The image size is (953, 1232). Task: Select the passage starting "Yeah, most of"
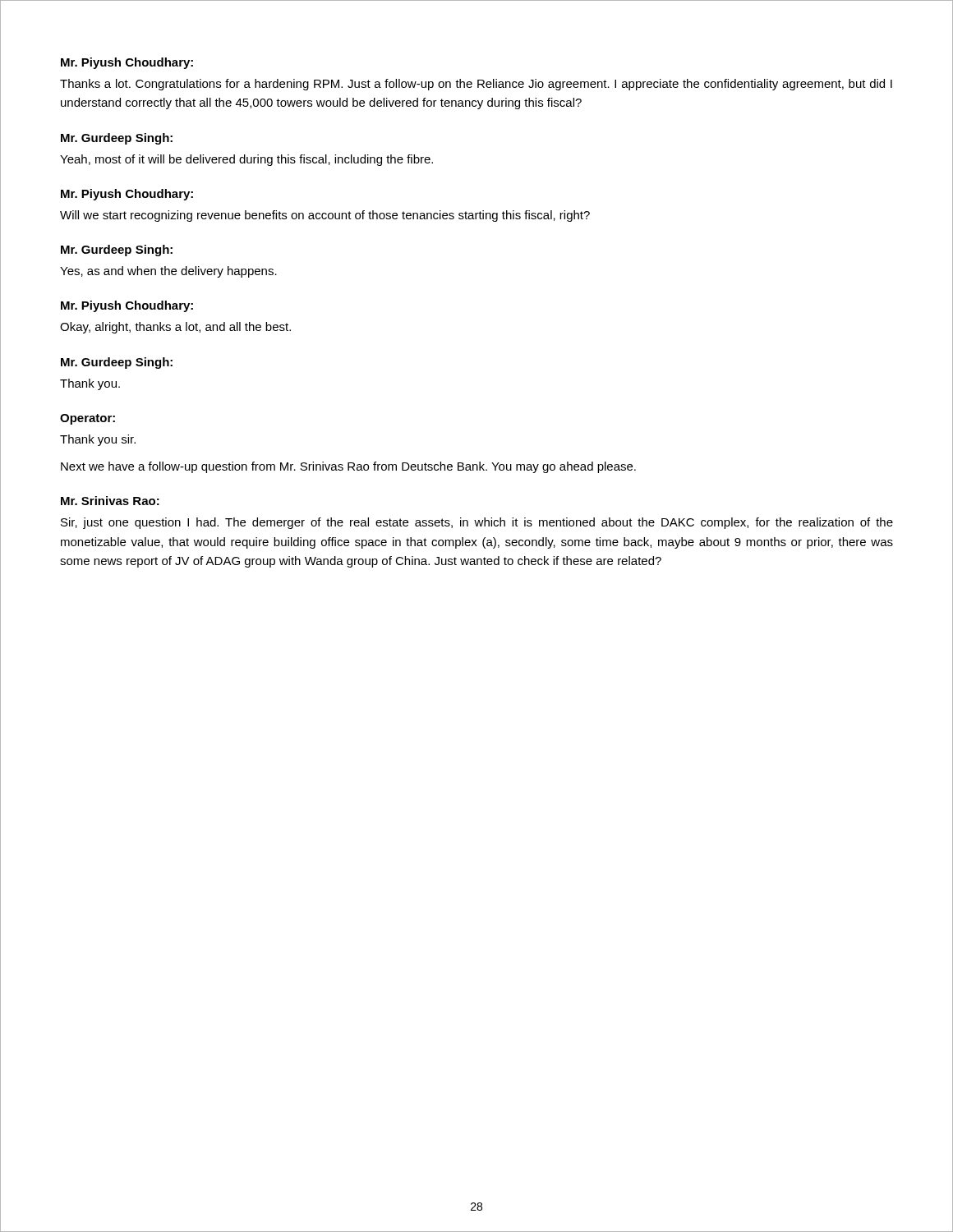[247, 158]
